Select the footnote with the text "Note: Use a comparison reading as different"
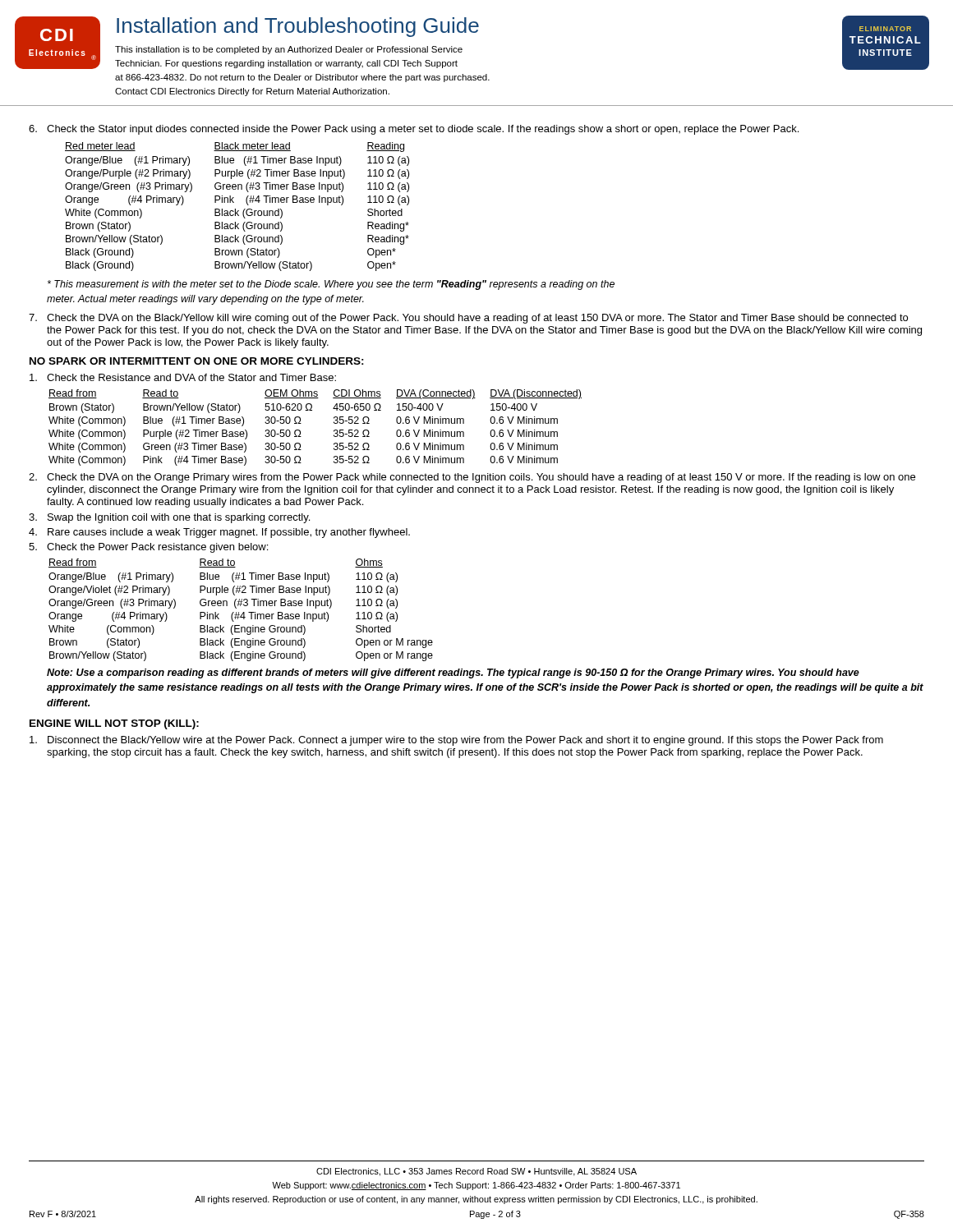Screen dimensions: 1232x953 (485, 688)
